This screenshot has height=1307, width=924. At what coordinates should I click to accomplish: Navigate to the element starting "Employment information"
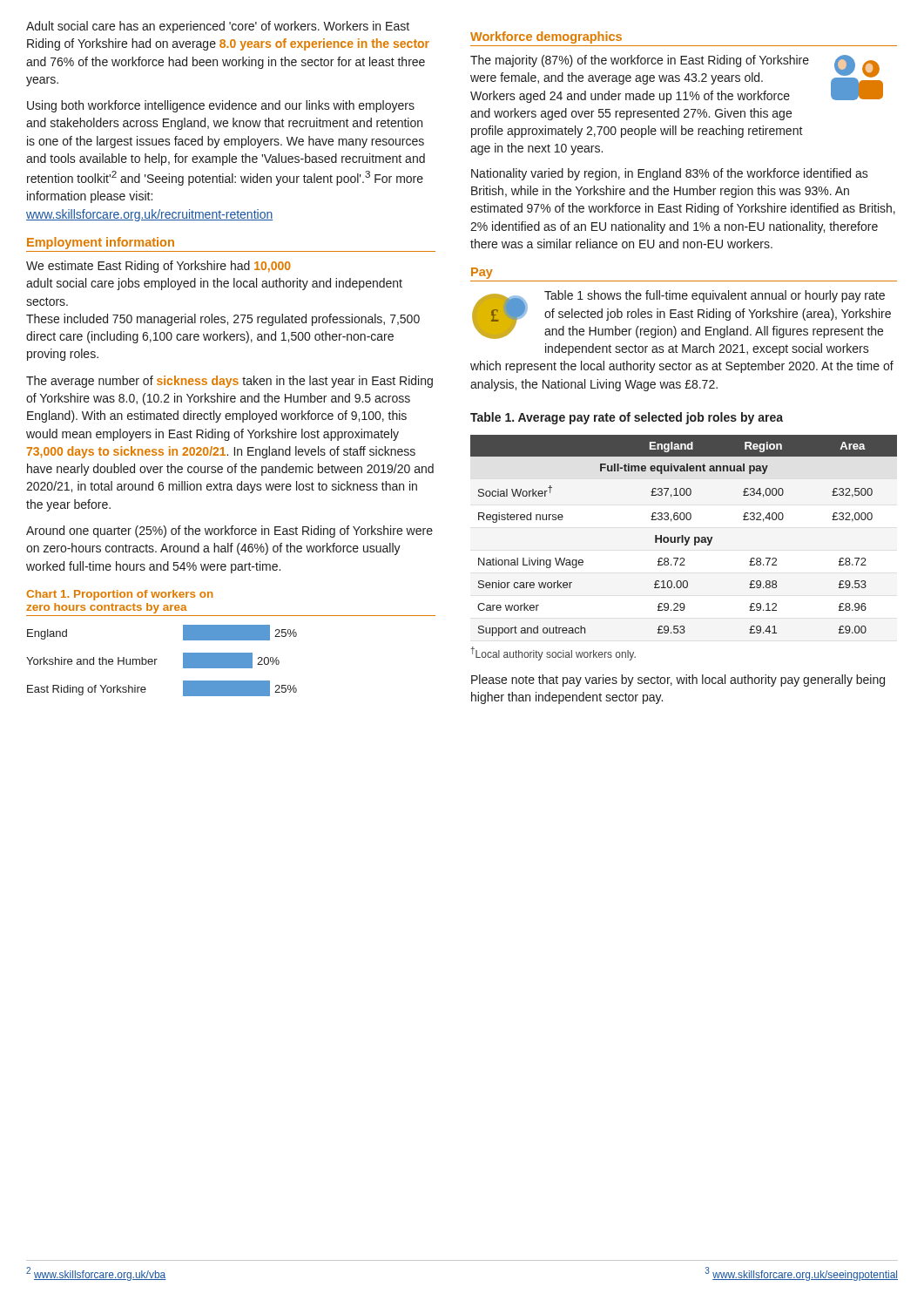(x=231, y=243)
